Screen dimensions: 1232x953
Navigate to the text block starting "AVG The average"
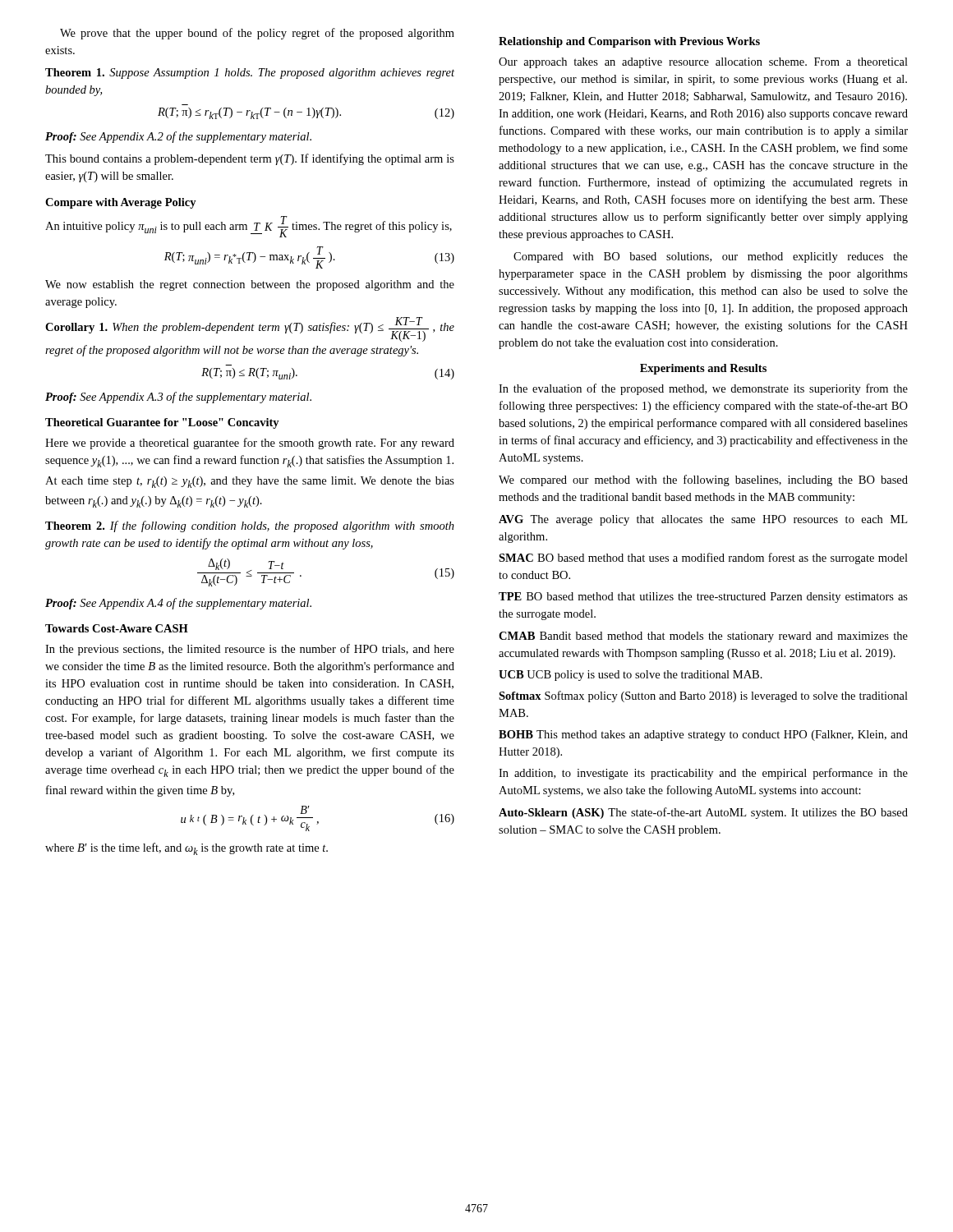(703, 528)
